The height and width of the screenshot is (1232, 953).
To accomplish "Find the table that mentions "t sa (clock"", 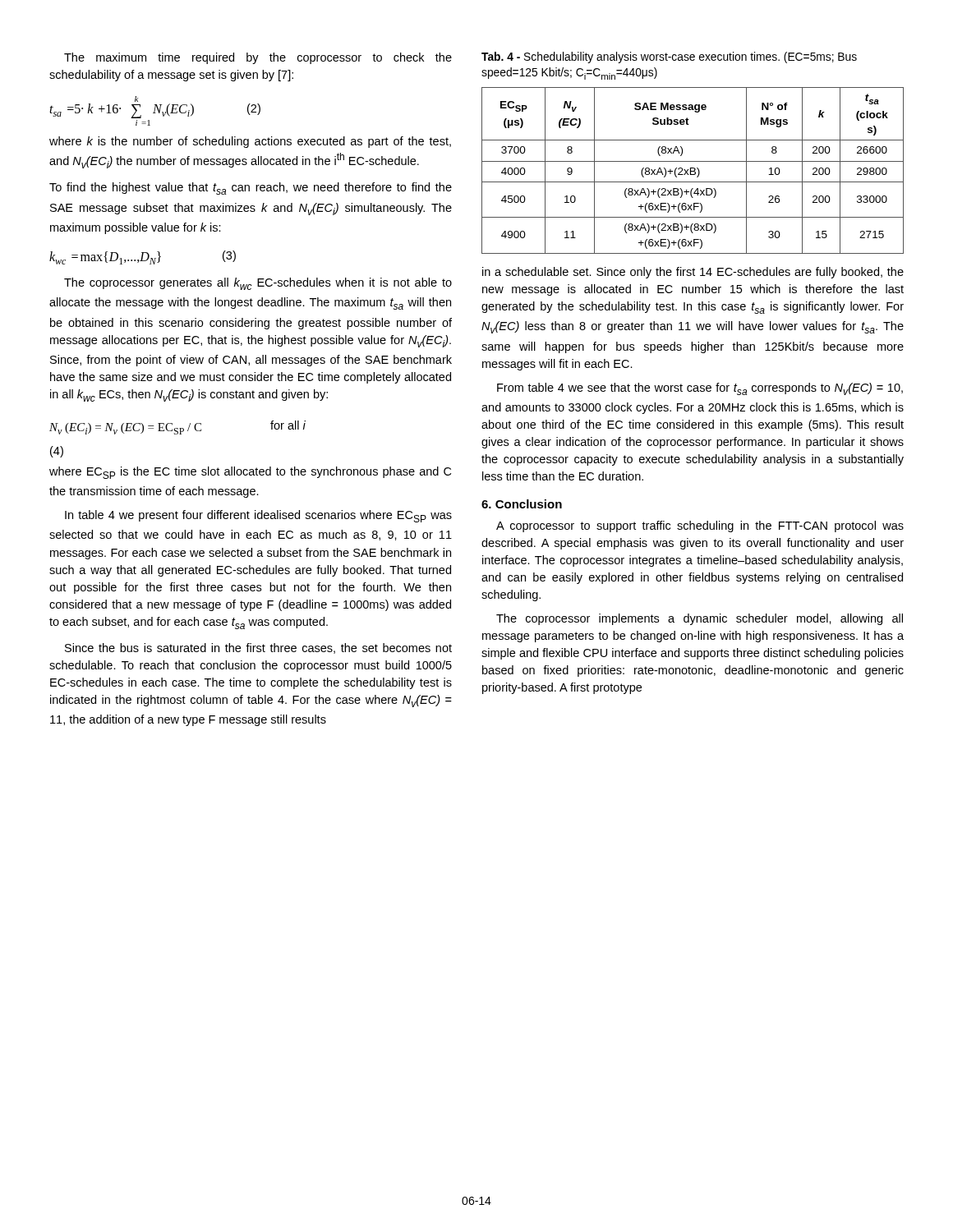I will (693, 170).
